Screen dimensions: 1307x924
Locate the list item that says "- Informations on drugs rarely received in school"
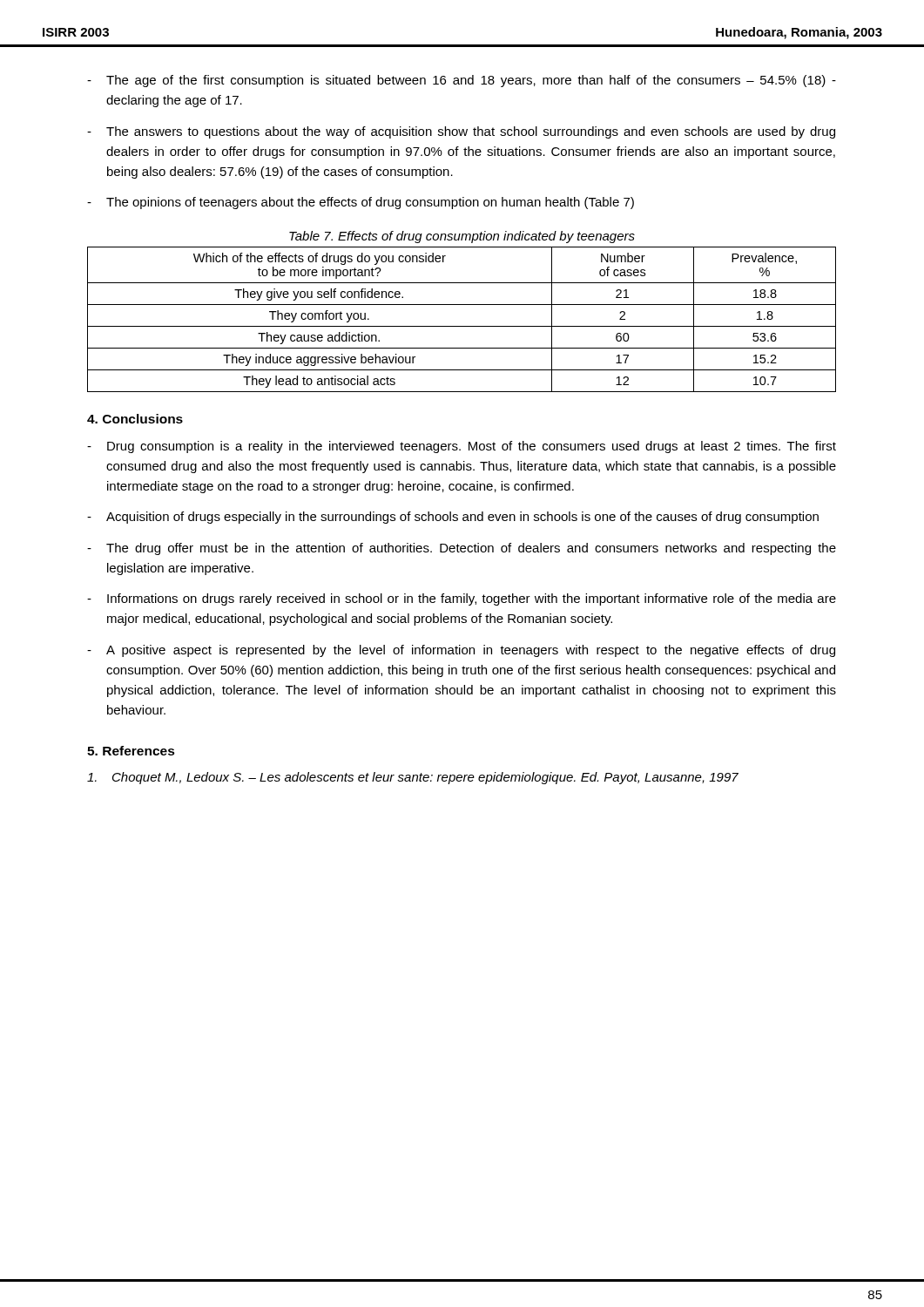(x=462, y=608)
